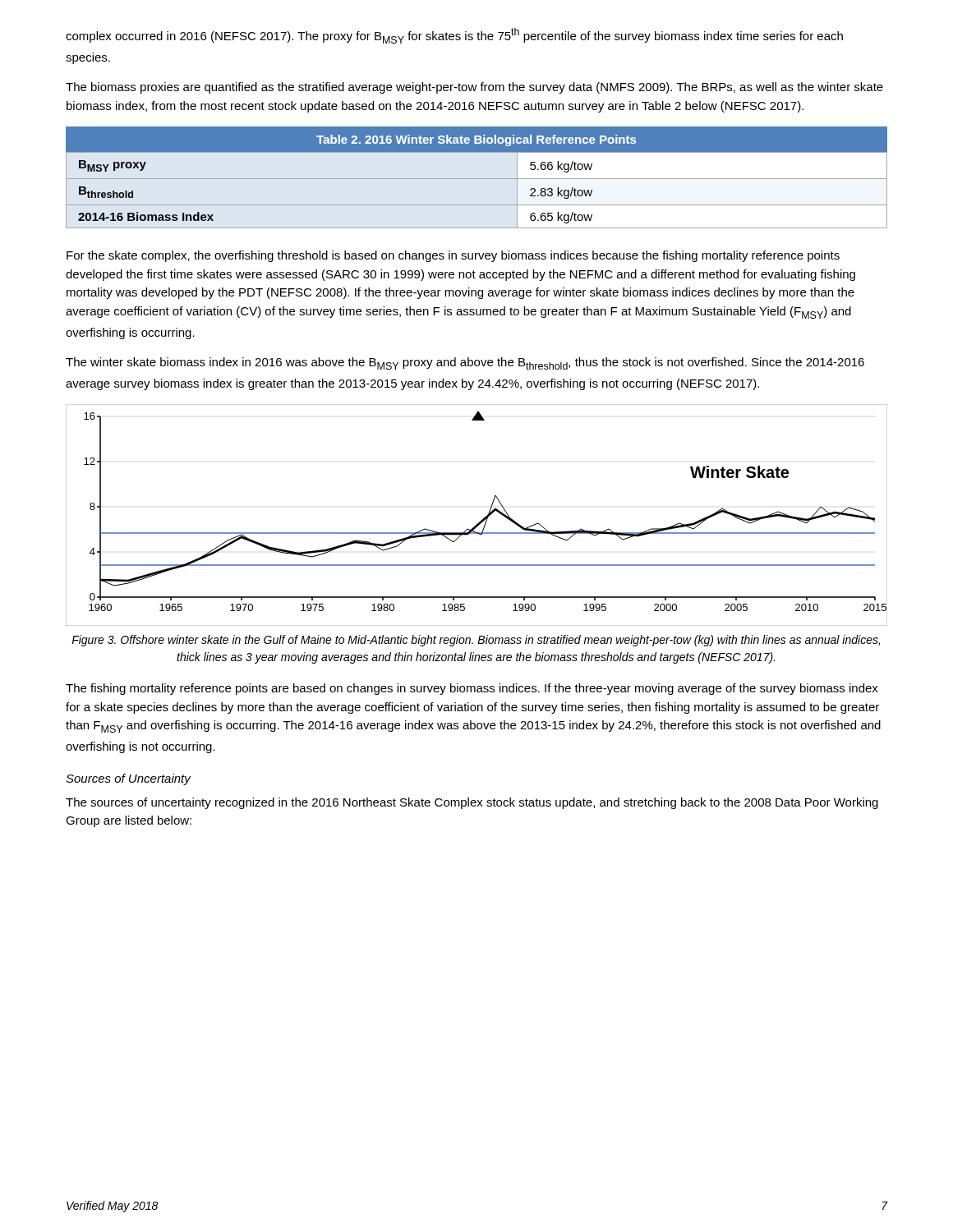The width and height of the screenshot is (953, 1232).
Task: Find the region starting "The sources of uncertainty"
Action: (x=476, y=812)
